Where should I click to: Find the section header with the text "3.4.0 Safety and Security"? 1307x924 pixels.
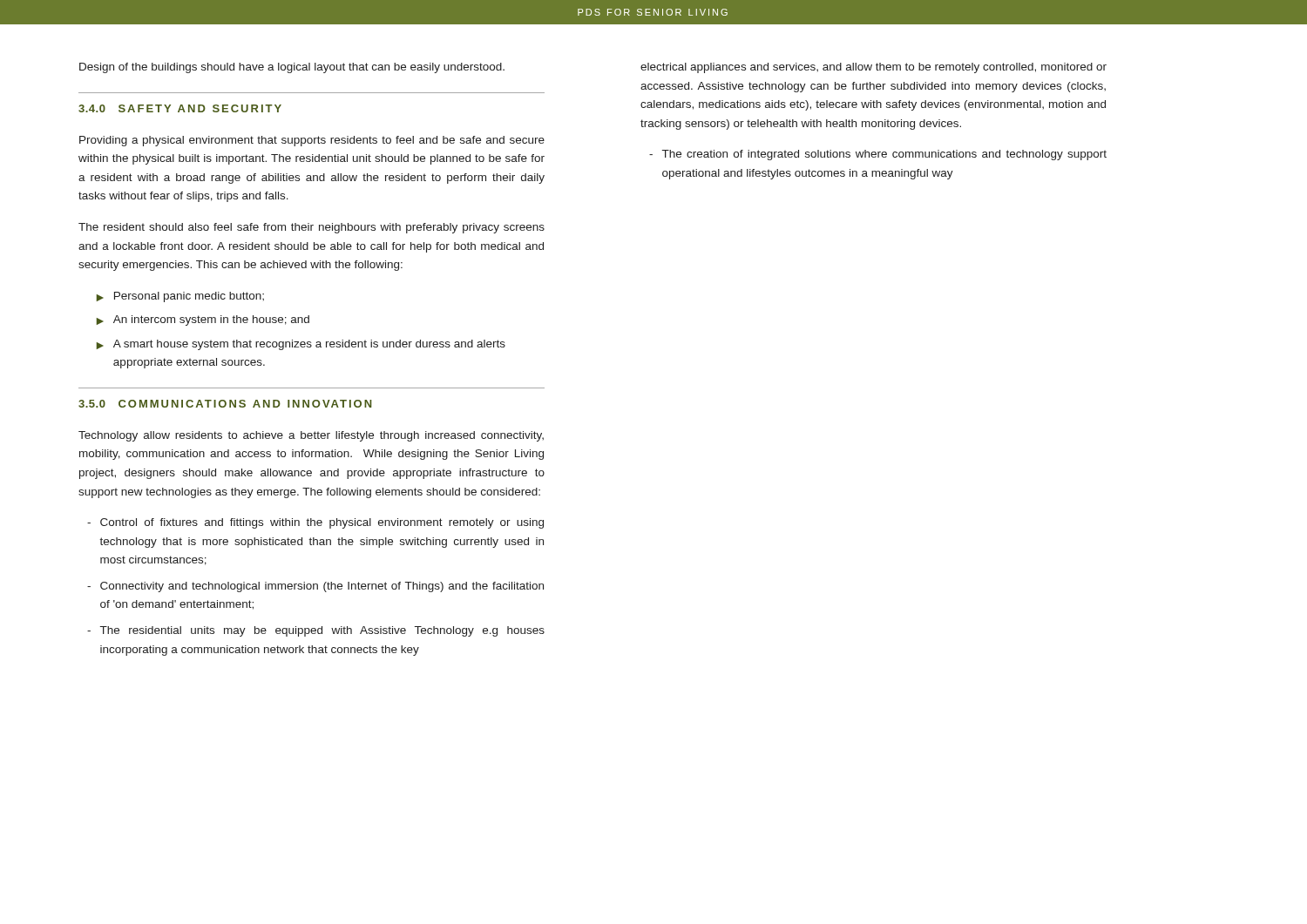coord(181,108)
